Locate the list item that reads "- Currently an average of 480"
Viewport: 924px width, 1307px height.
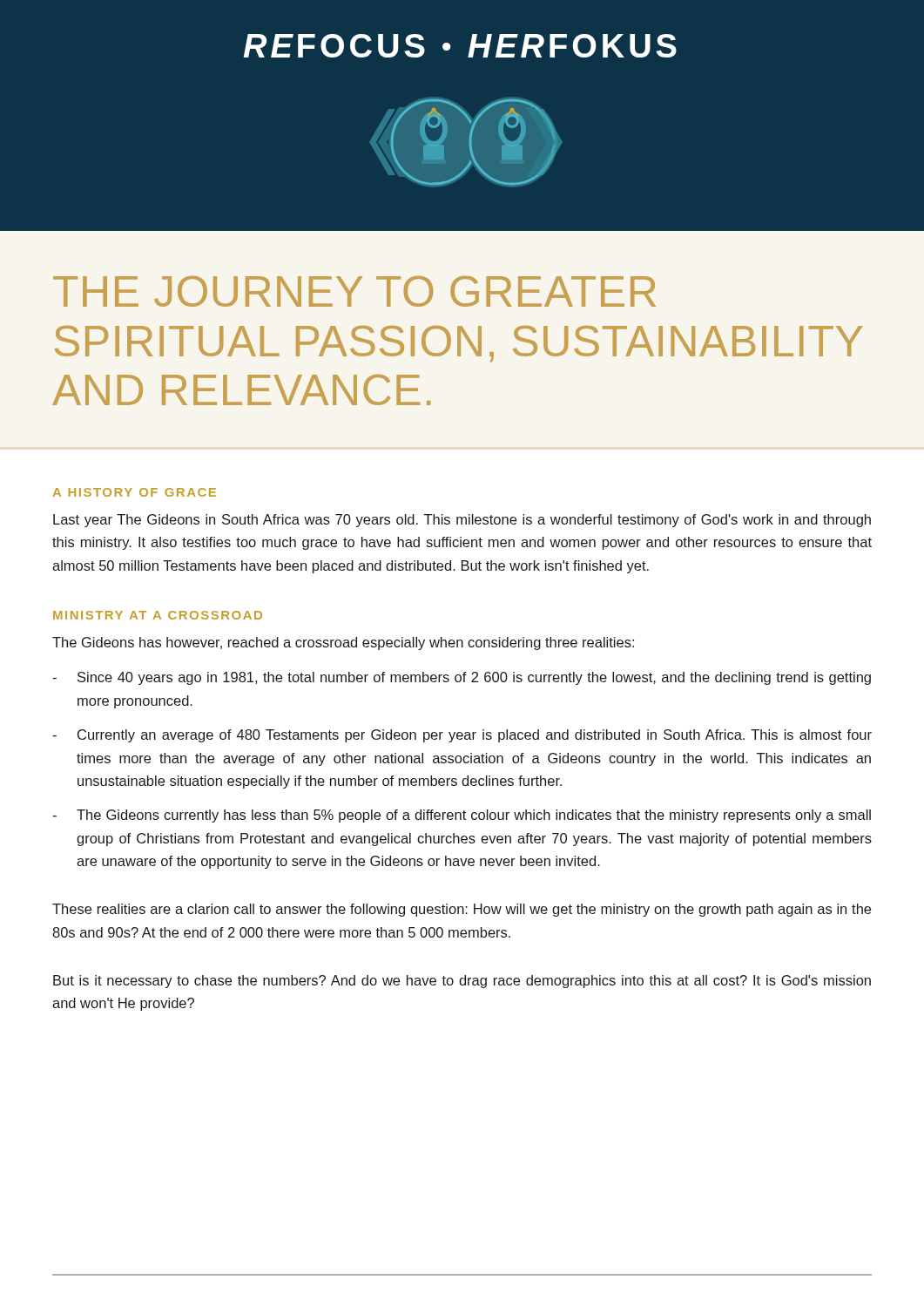tap(462, 758)
